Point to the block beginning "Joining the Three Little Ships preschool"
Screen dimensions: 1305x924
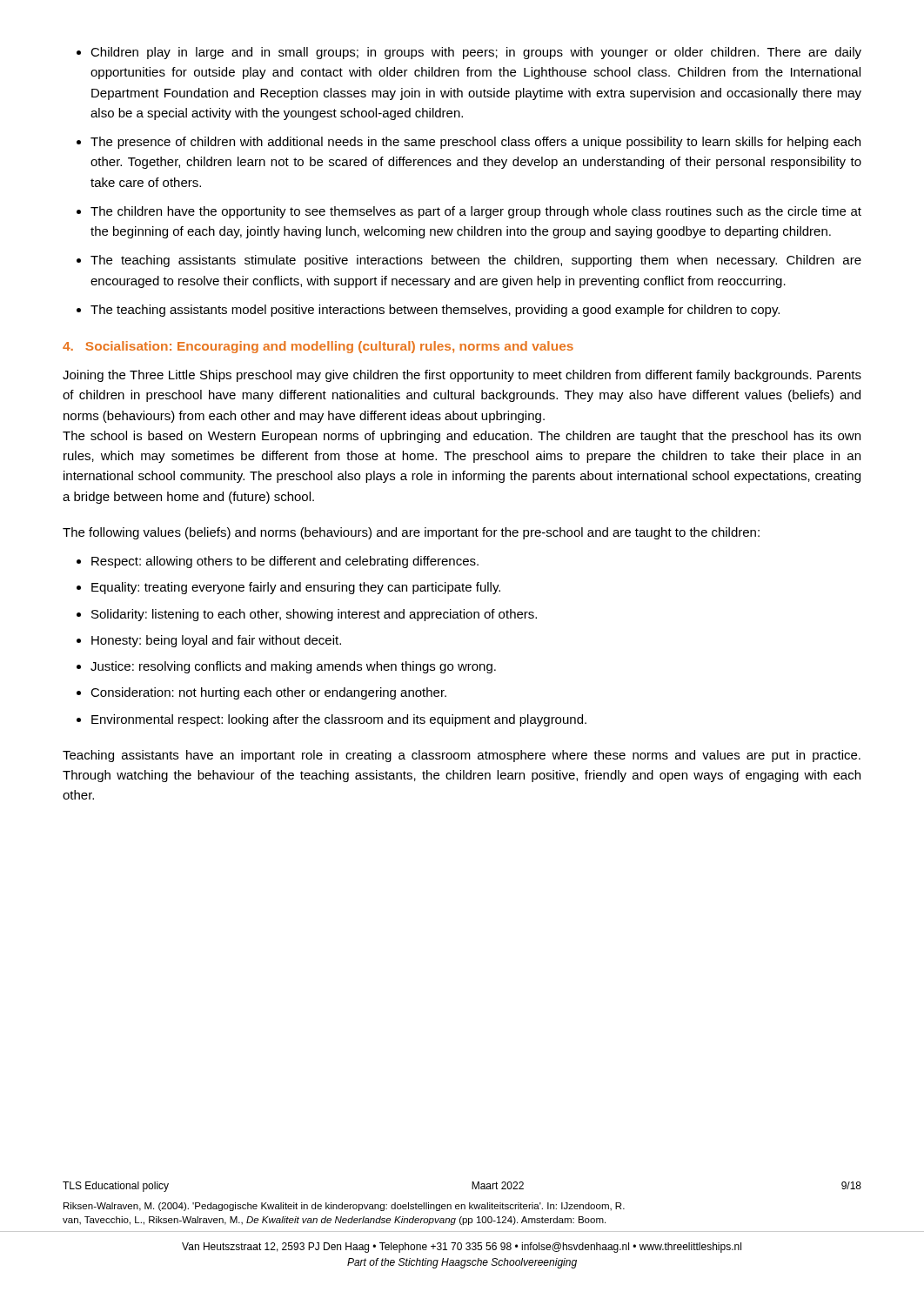click(462, 435)
